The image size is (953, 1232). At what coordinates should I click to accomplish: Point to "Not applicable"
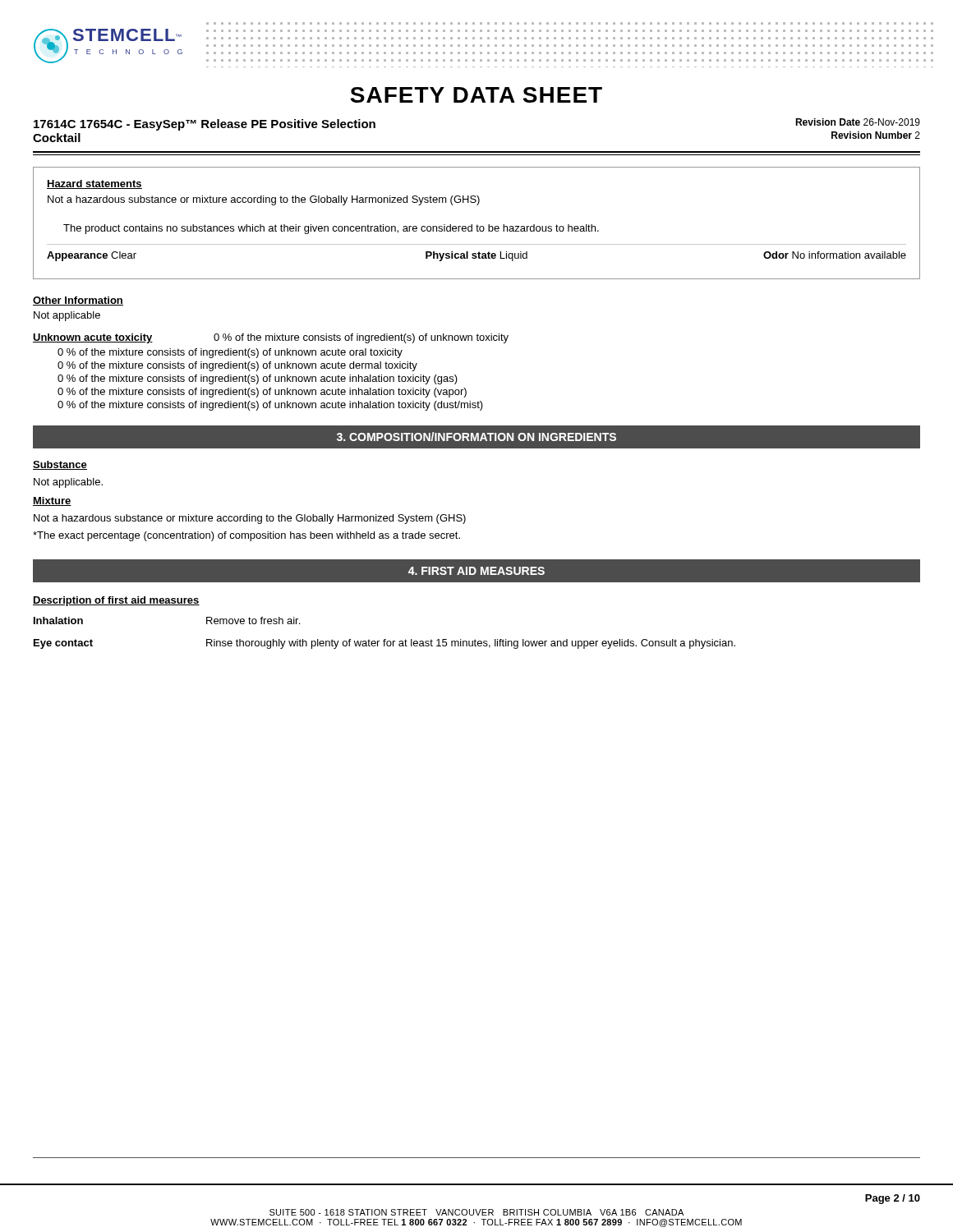tap(67, 315)
